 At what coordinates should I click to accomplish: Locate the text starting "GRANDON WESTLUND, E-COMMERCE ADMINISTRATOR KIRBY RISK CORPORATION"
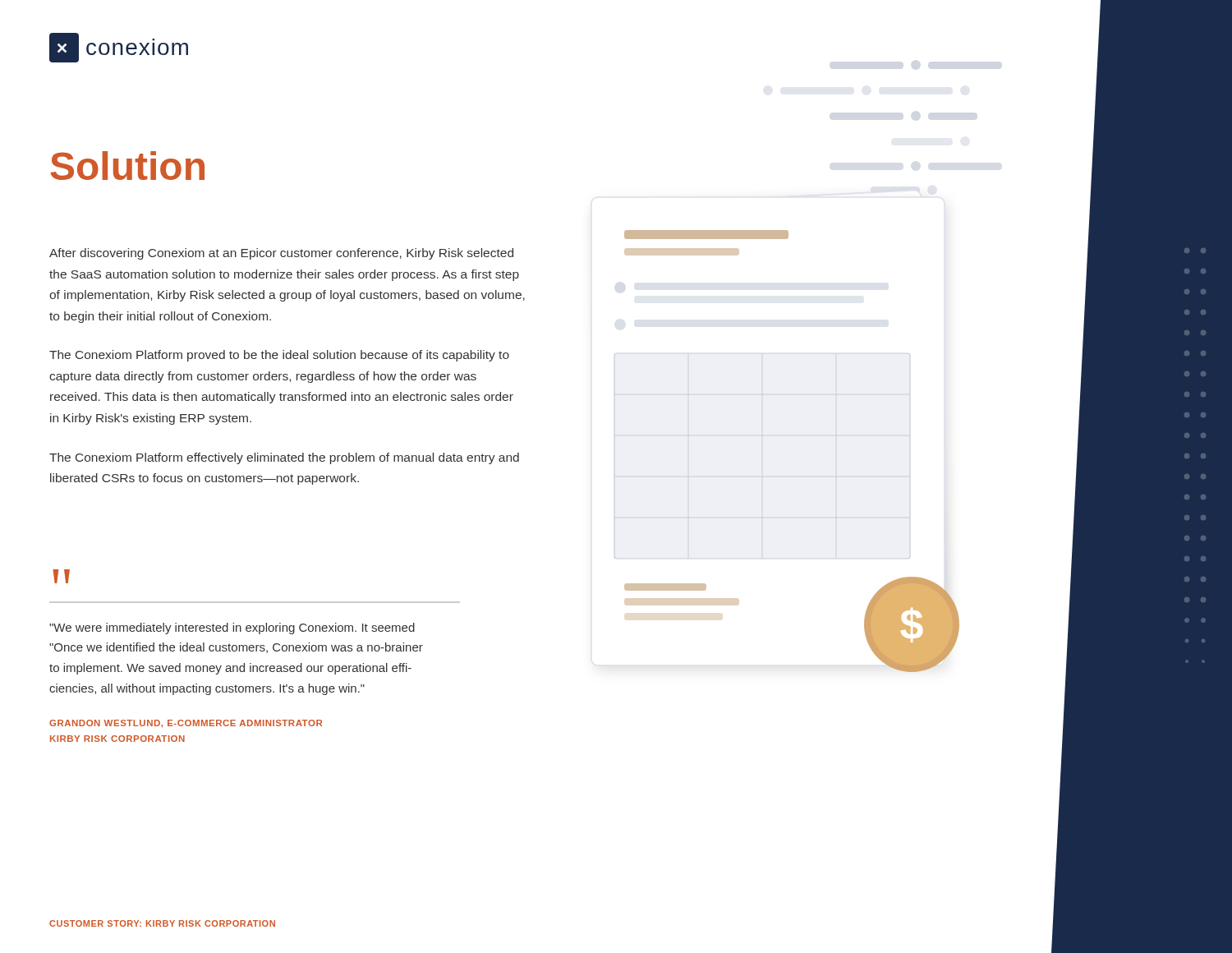pyautogui.click(x=186, y=731)
